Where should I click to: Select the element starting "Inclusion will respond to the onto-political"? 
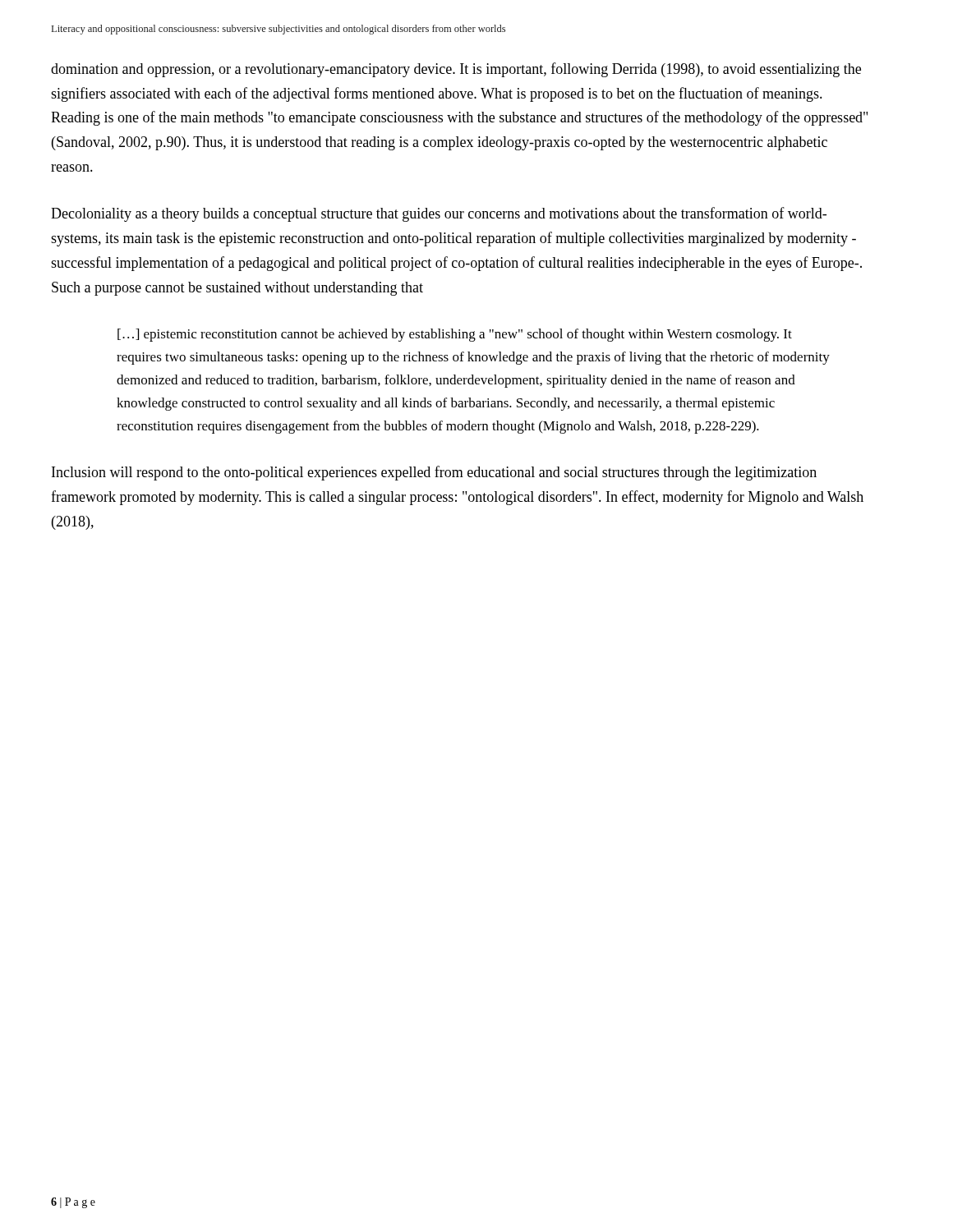[457, 497]
